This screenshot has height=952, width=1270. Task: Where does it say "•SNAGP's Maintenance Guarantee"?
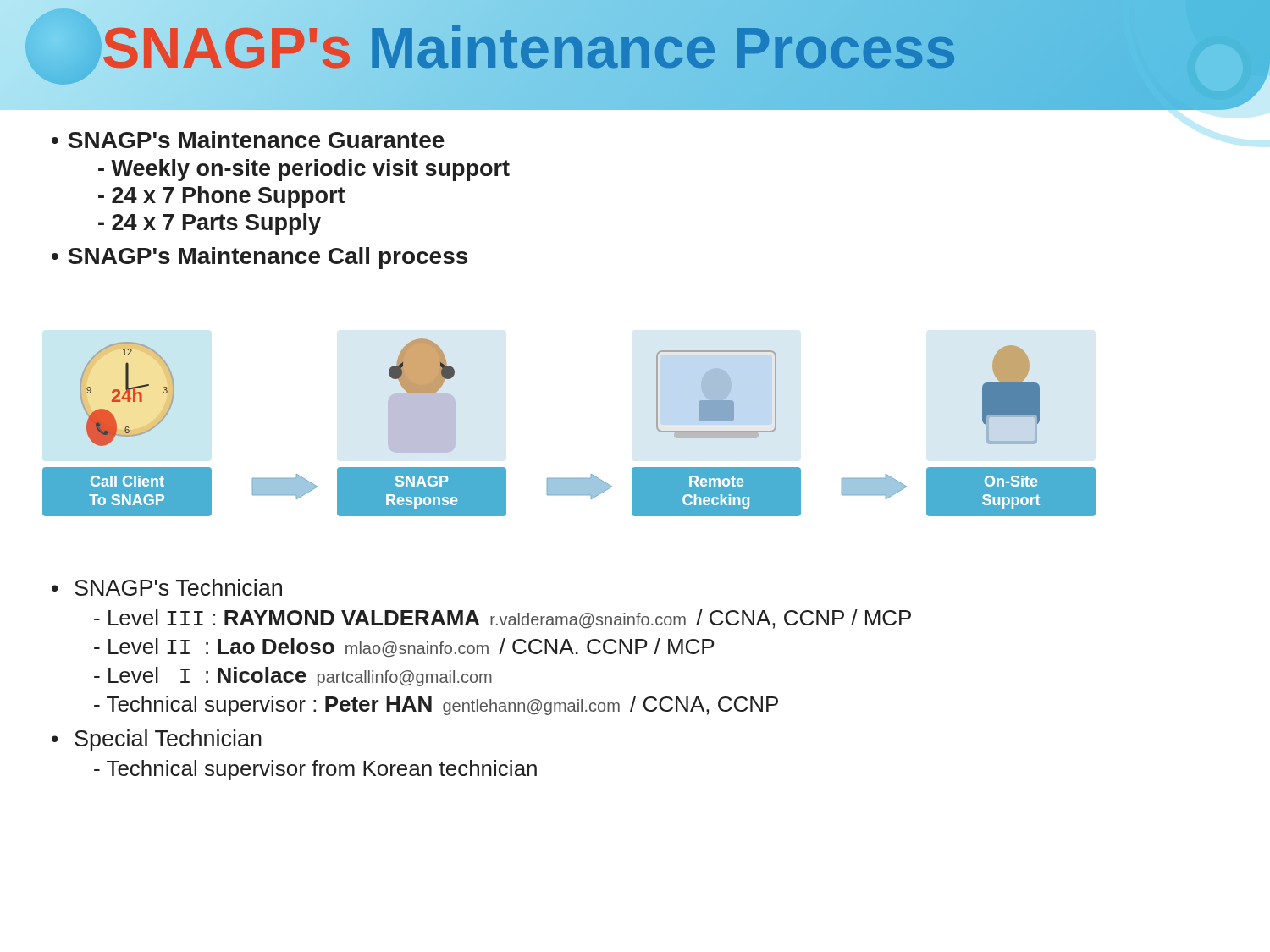(x=248, y=140)
